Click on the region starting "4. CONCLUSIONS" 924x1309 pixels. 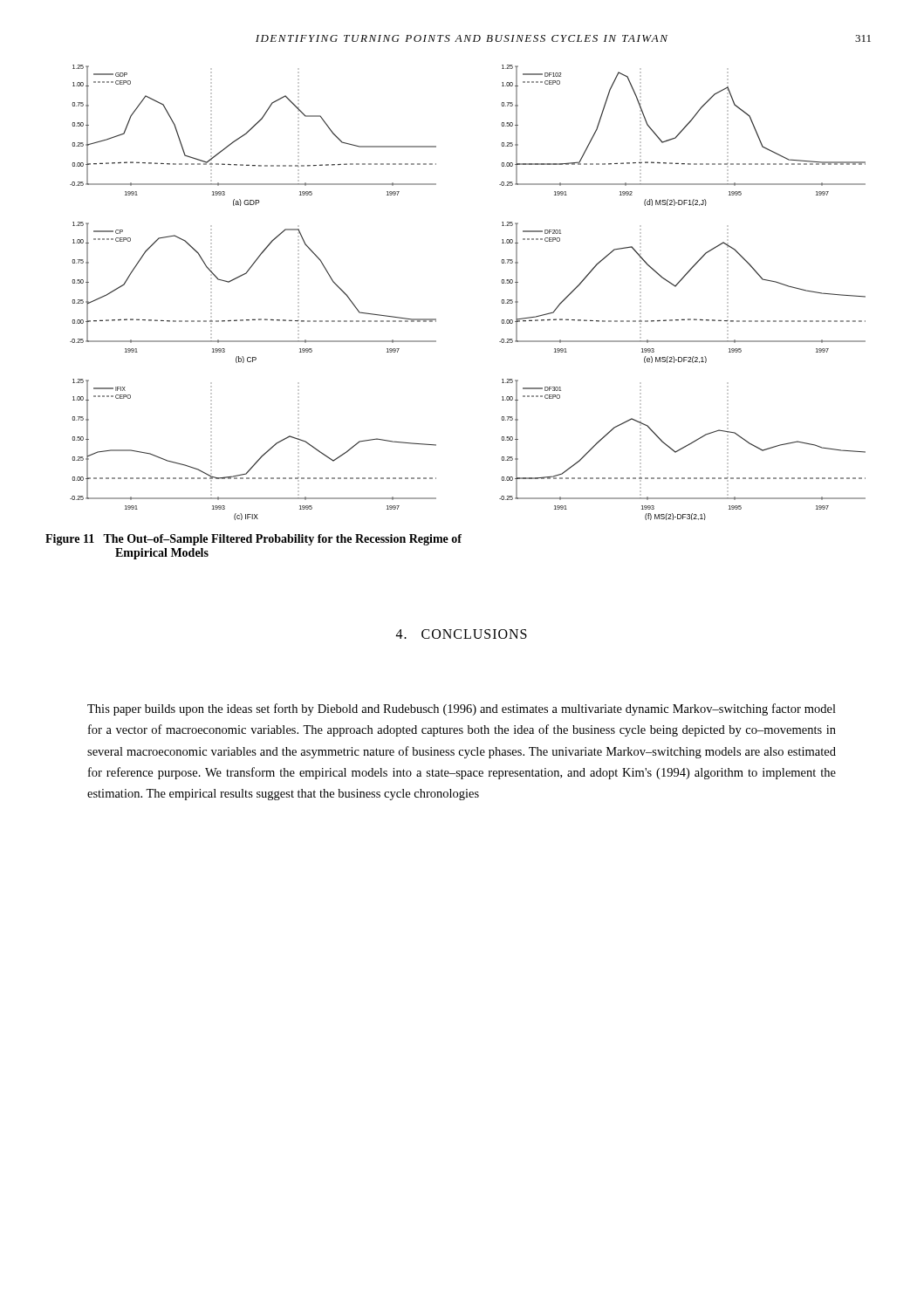462,634
